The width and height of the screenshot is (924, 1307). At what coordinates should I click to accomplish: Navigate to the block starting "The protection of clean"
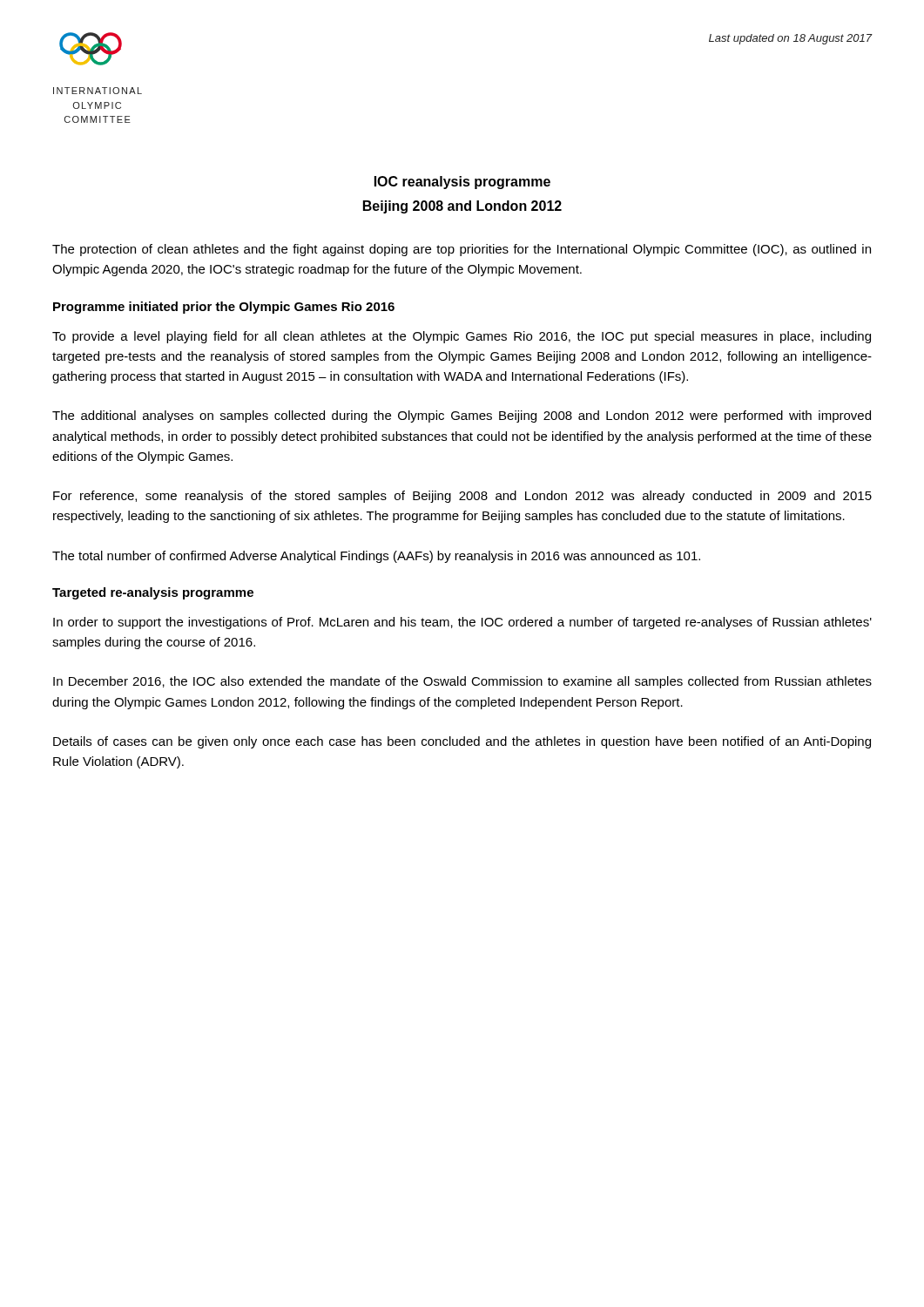[462, 259]
